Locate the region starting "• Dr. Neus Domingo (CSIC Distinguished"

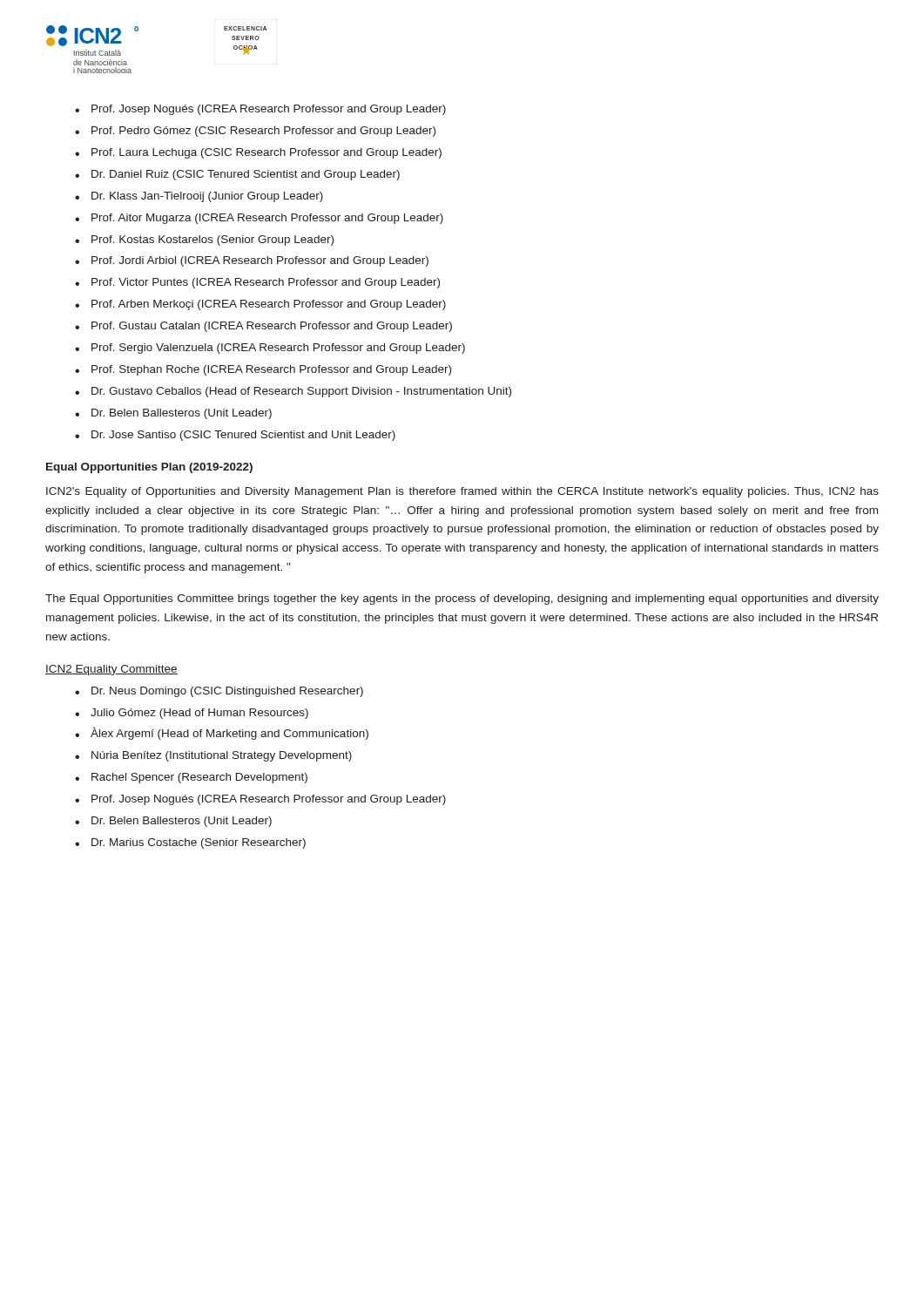[219, 691]
